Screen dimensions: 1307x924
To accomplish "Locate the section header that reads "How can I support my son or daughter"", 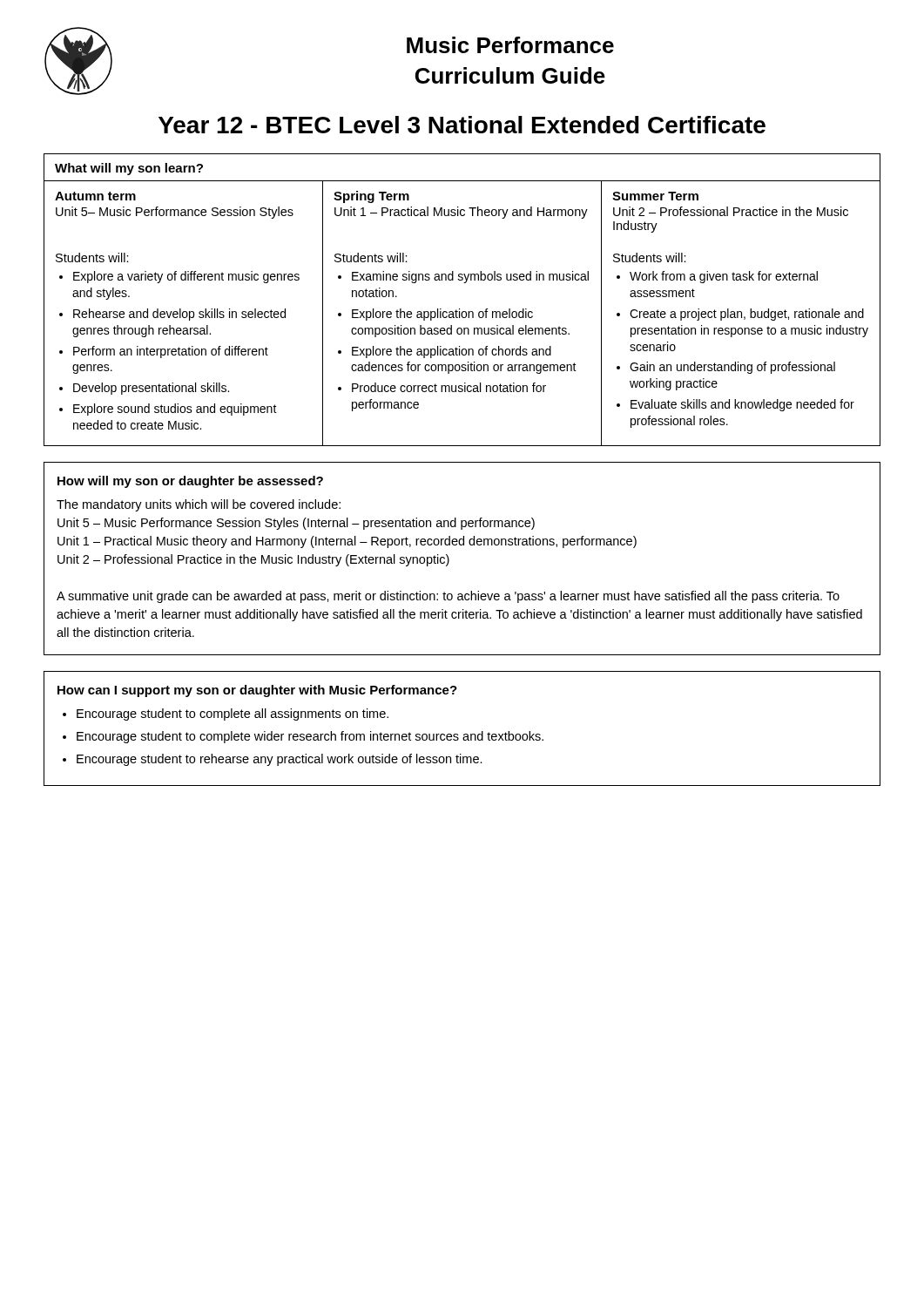I will coord(462,724).
